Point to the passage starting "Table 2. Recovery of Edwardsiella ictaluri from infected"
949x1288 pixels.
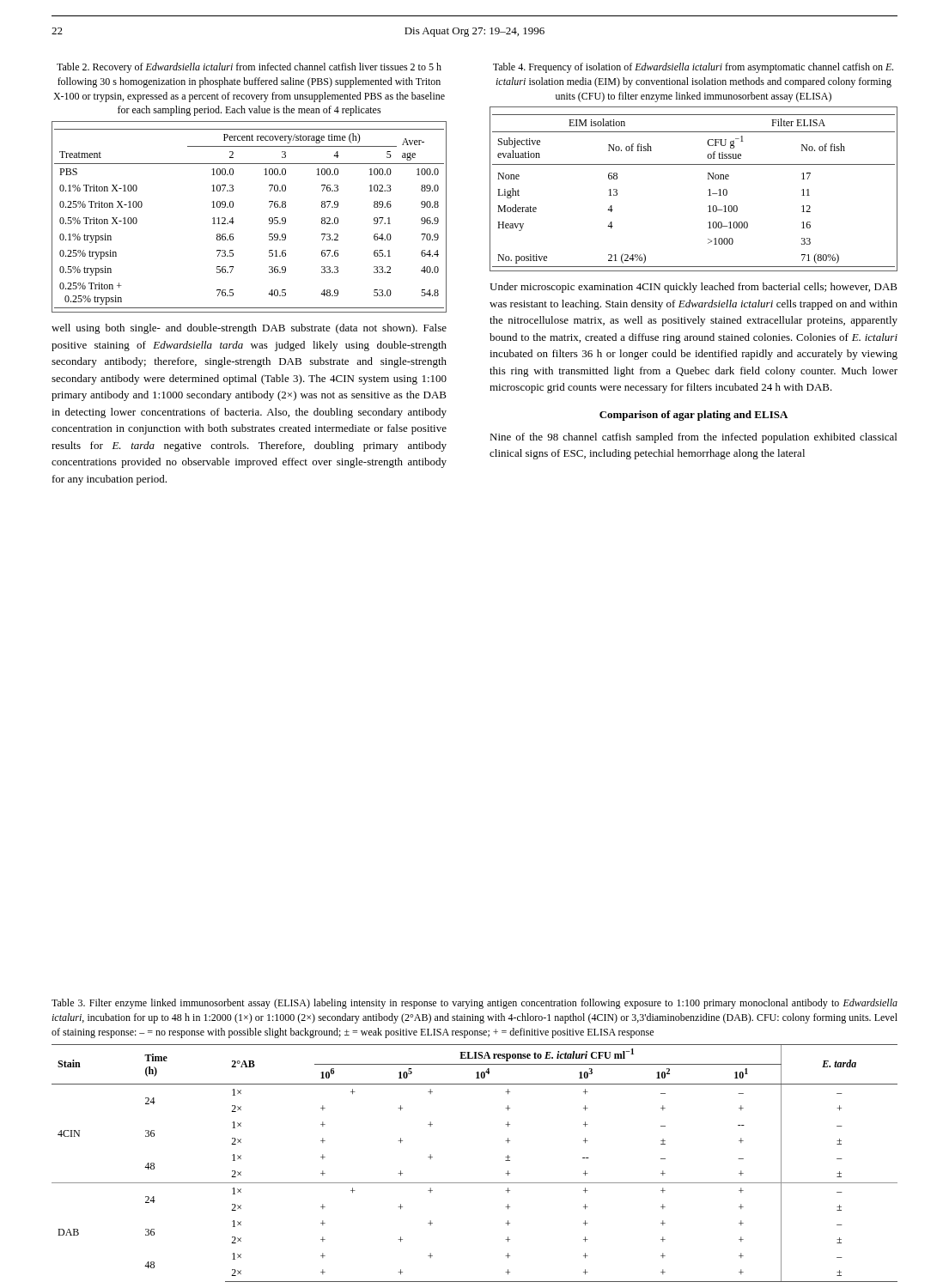coord(249,89)
